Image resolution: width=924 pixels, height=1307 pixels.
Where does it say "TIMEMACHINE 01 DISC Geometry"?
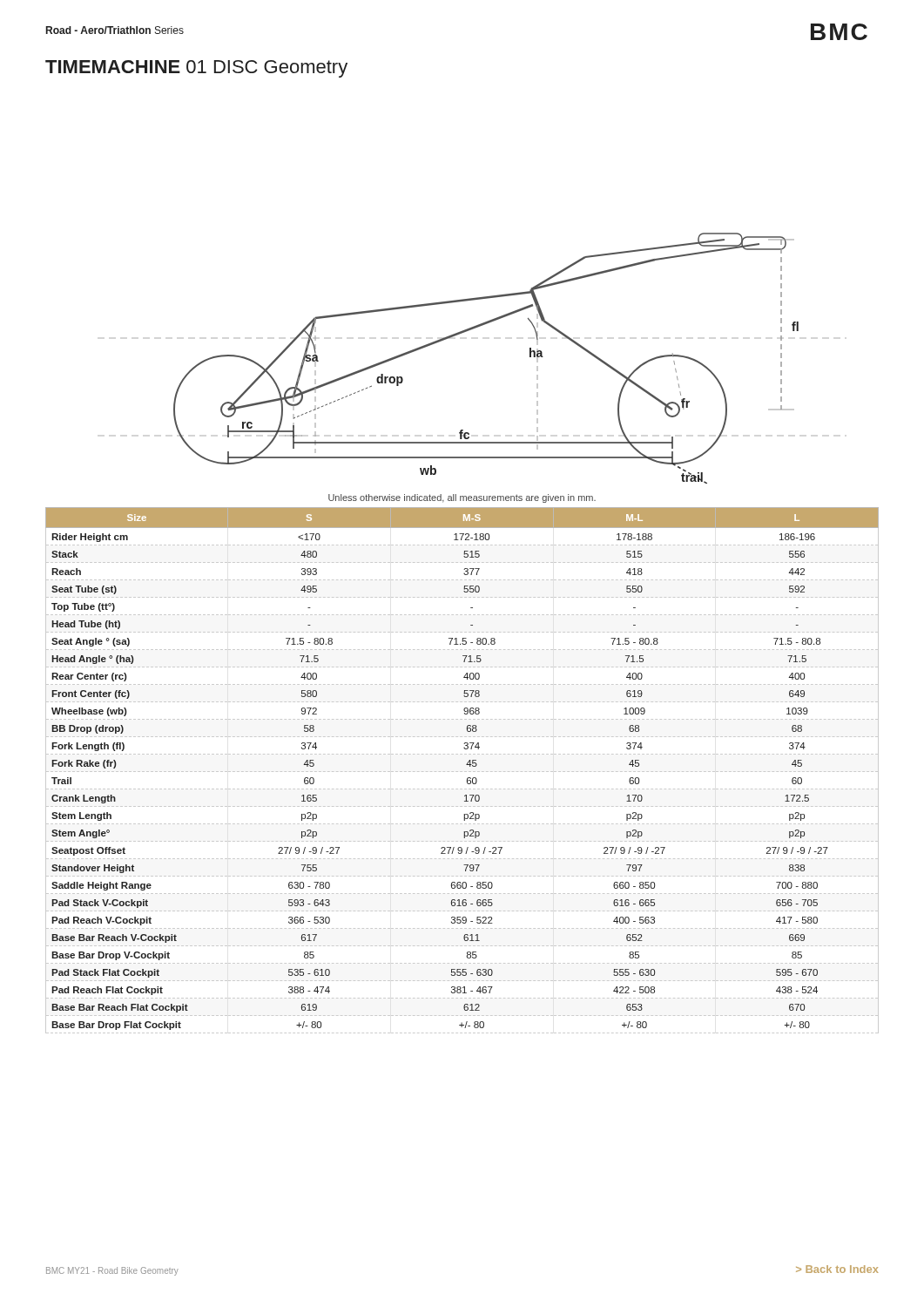click(196, 67)
